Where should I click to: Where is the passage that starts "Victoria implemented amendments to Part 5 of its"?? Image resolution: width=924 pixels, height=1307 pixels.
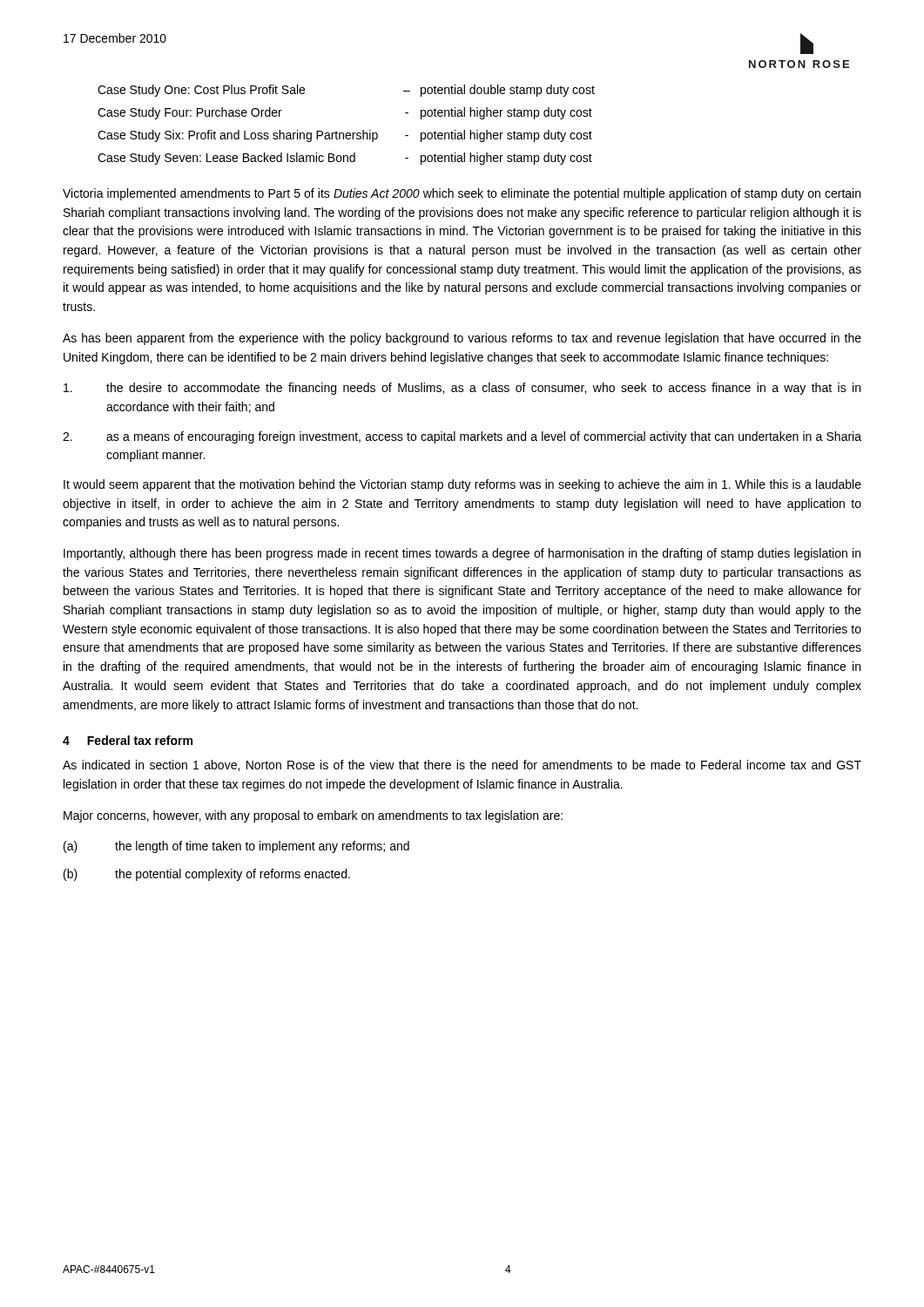462,250
